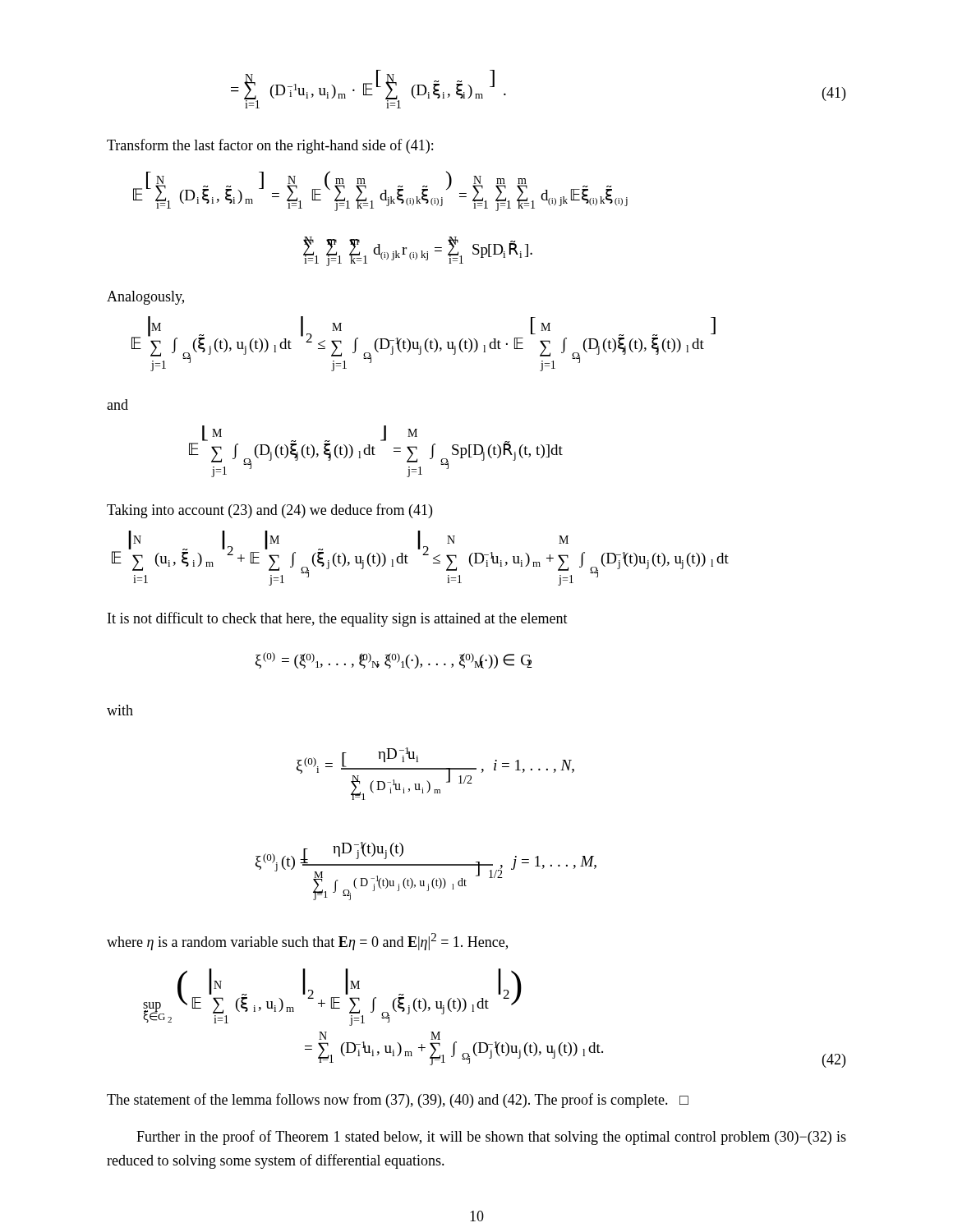Navigate to the text block starting "where η is a random variable"

point(308,941)
